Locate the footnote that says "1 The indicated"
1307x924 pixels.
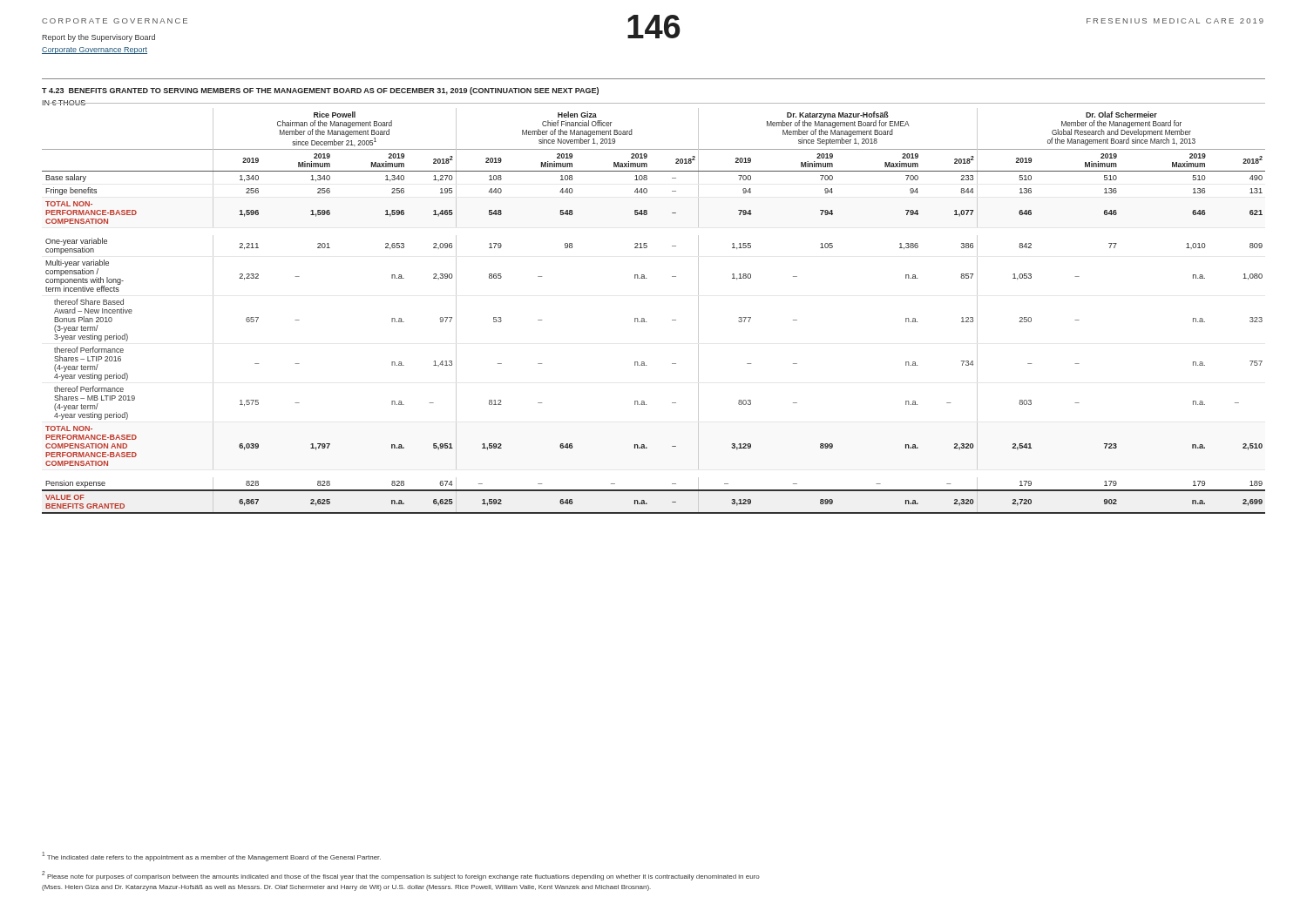point(654,871)
